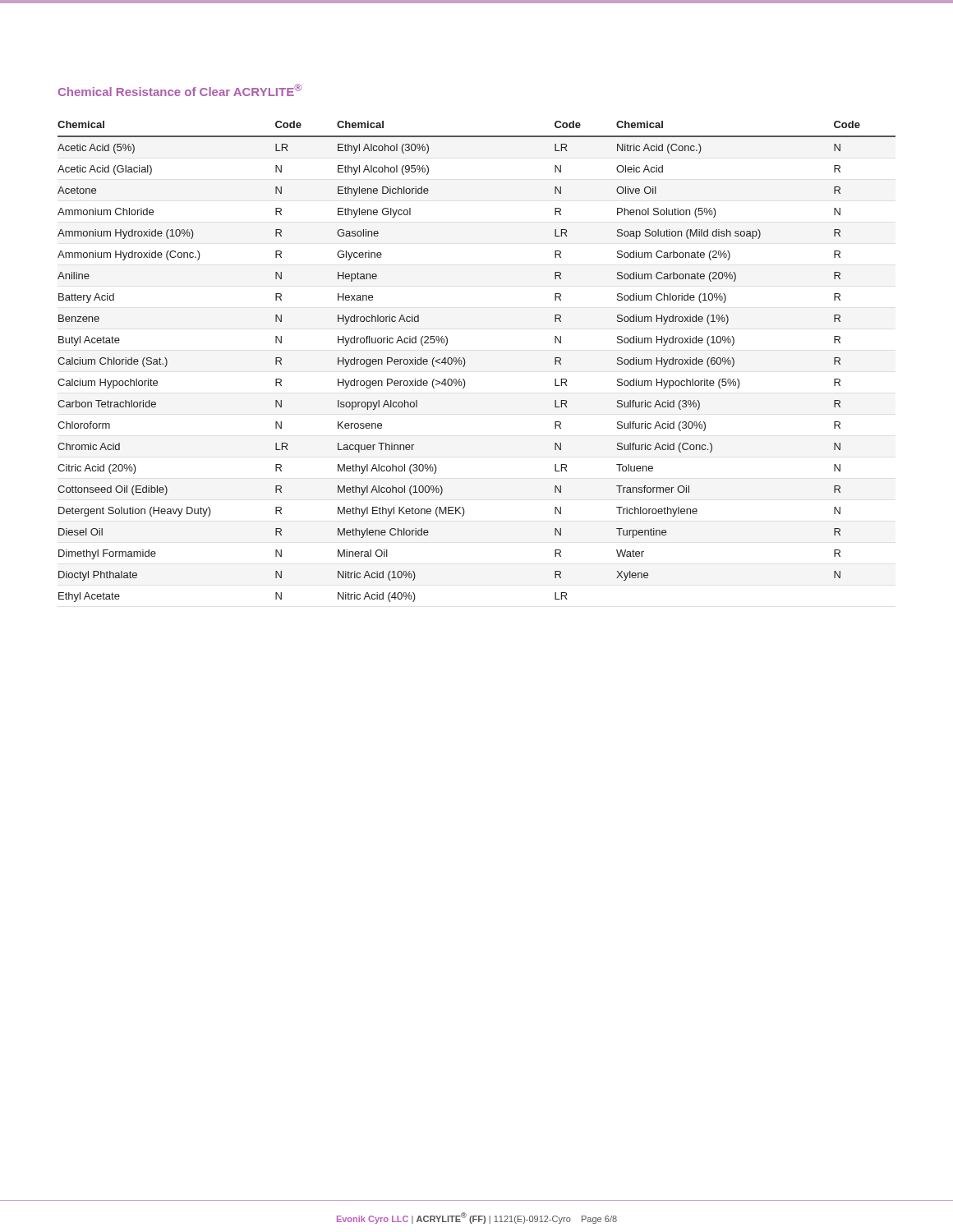
Task: Locate the table with the text "Dioctyl Phthalate"
Action: pos(476,360)
